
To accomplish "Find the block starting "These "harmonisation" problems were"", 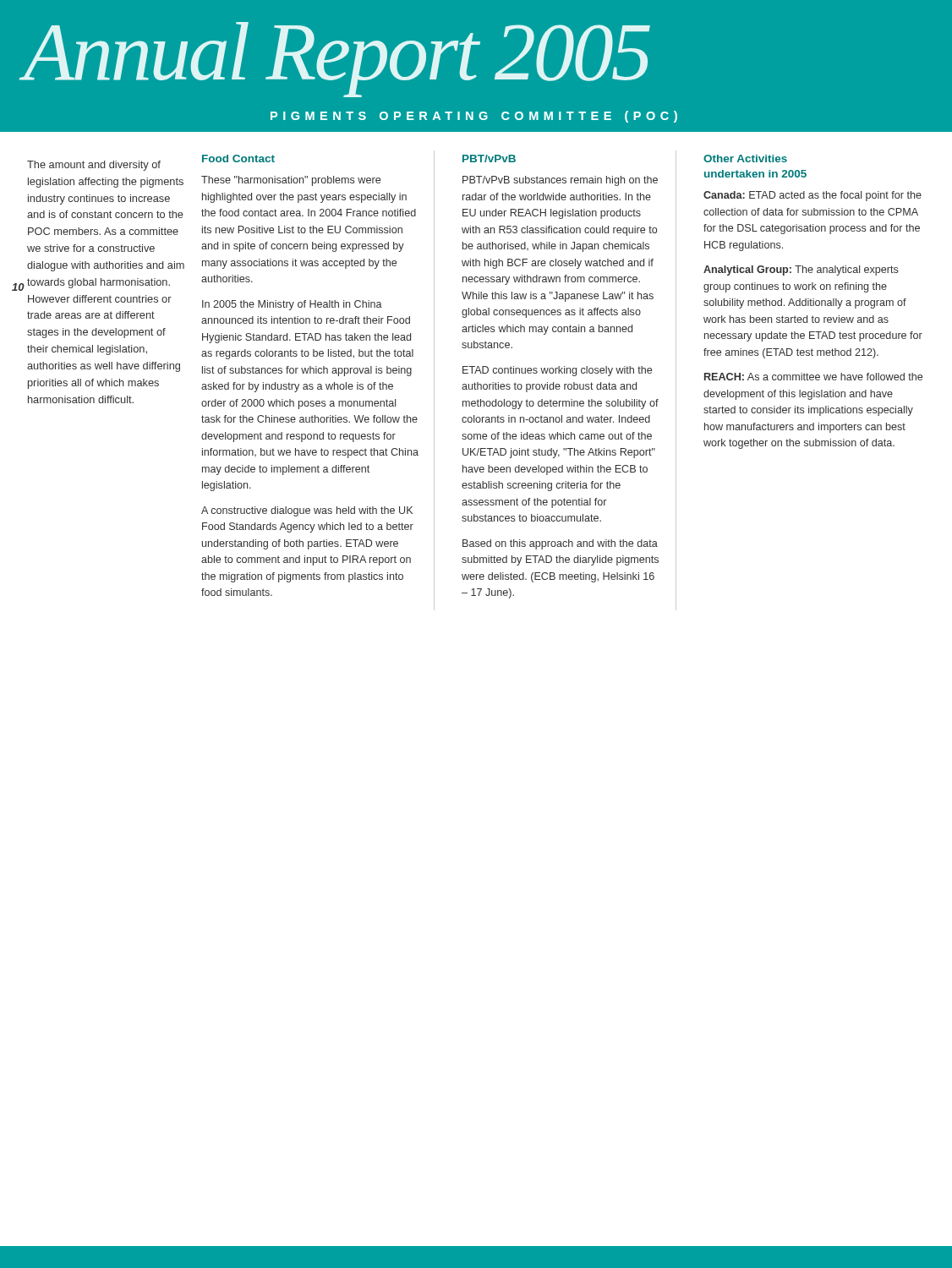I will pos(310,230).
